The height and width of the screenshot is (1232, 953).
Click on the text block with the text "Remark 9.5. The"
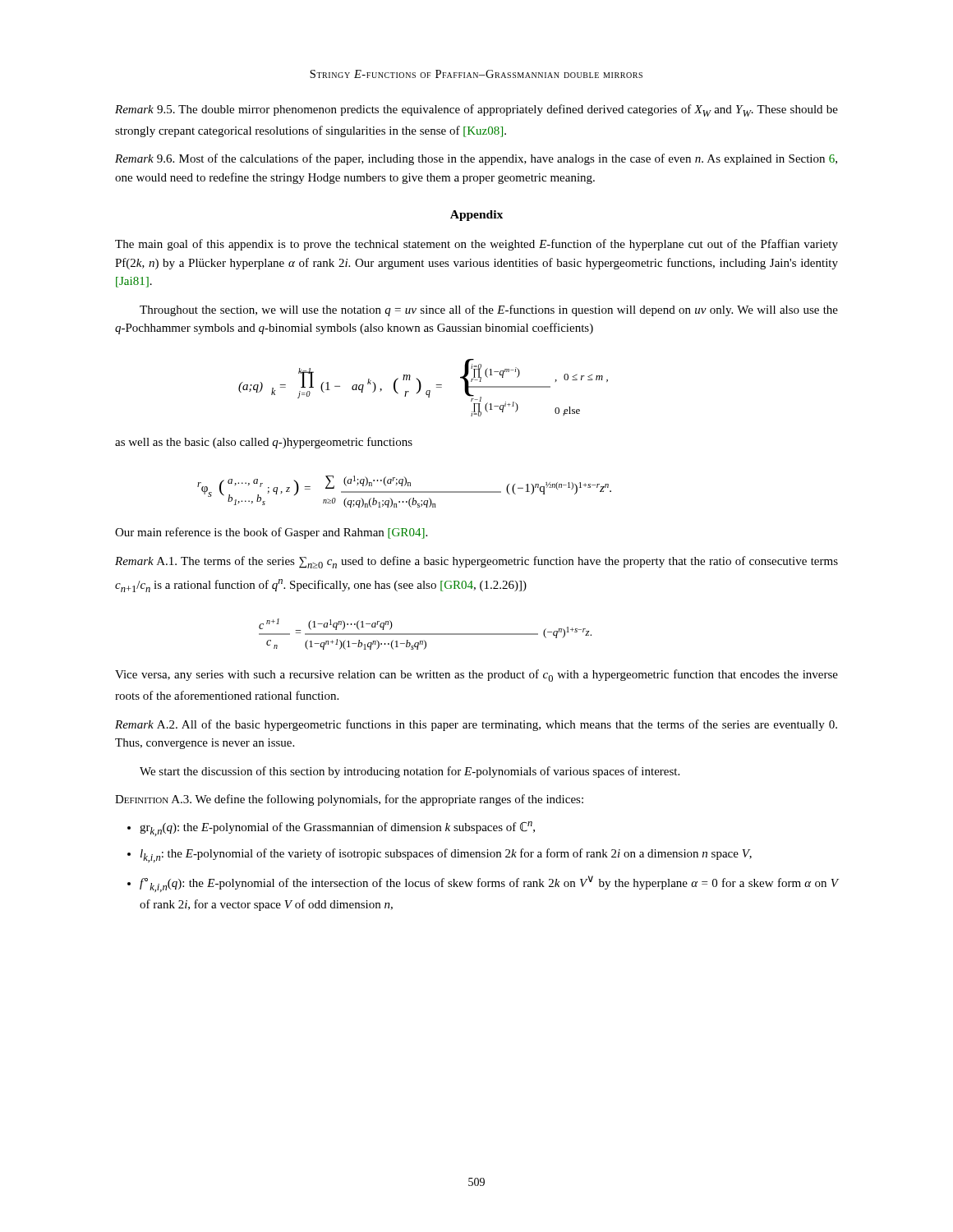476,120
